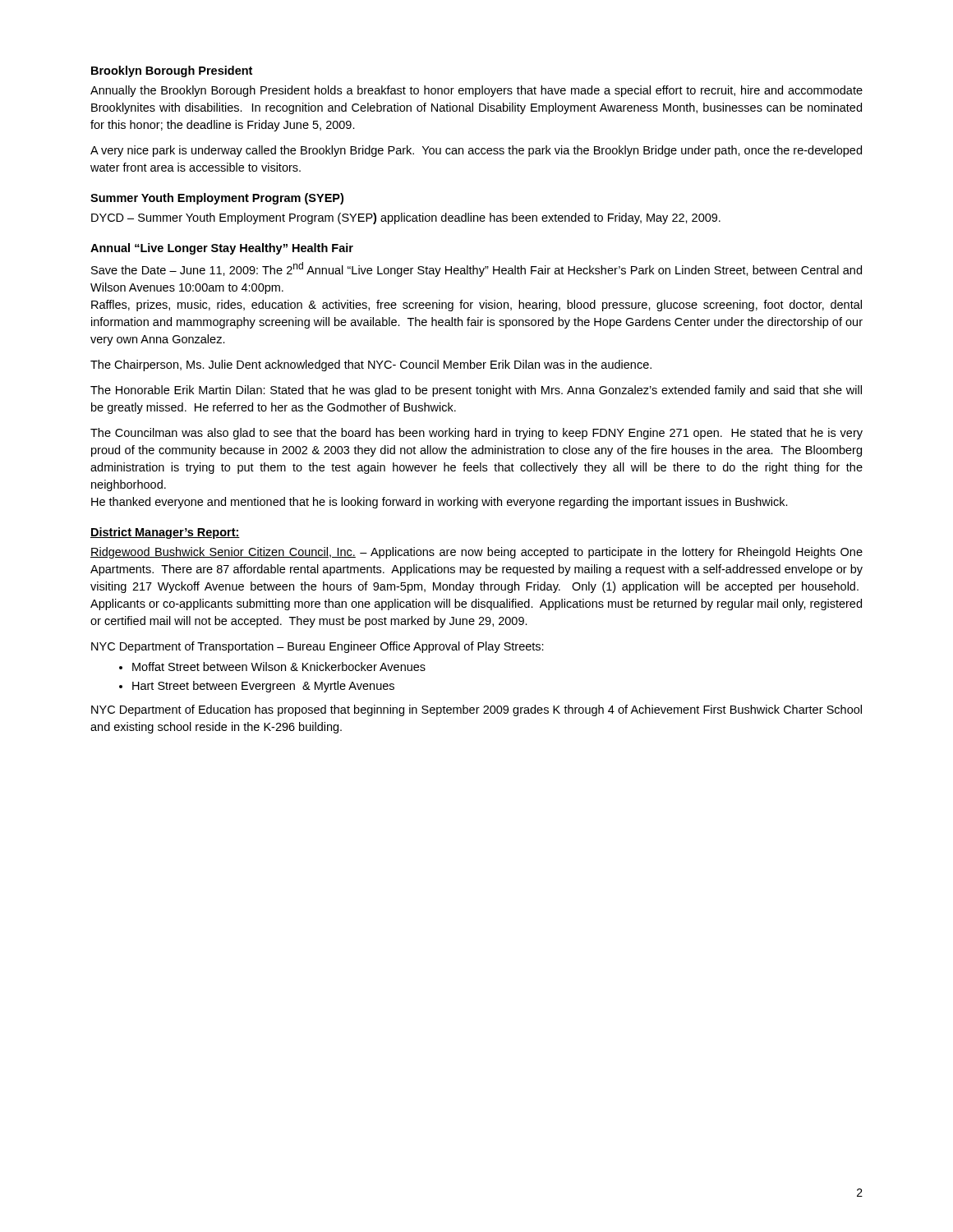Click on the element starting "Ridgewood Bushwick Senior"
The width and height of the screenshot is (953, 1232).
tap(476, 587)
